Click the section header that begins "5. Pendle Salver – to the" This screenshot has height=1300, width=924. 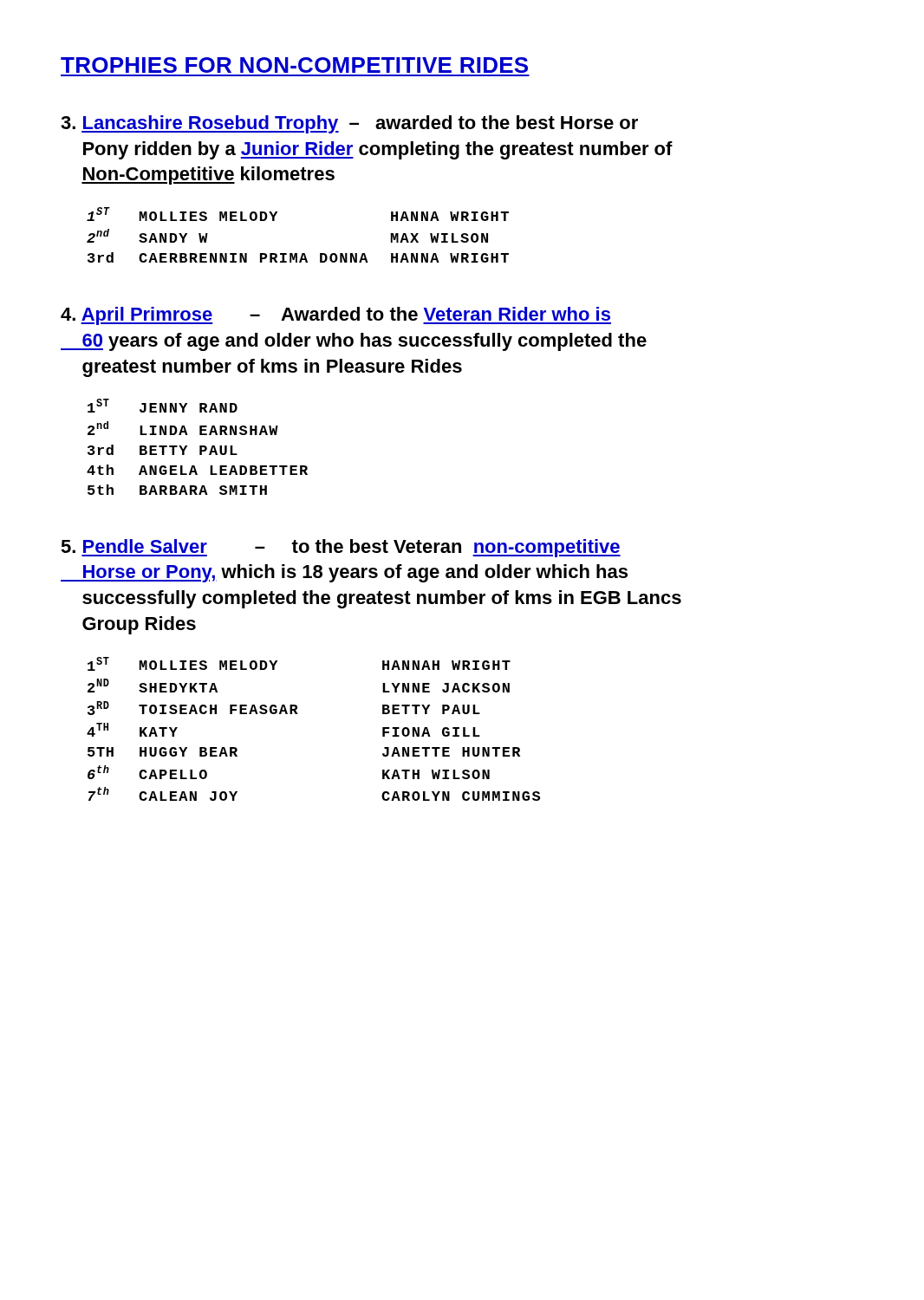point(371,585)
